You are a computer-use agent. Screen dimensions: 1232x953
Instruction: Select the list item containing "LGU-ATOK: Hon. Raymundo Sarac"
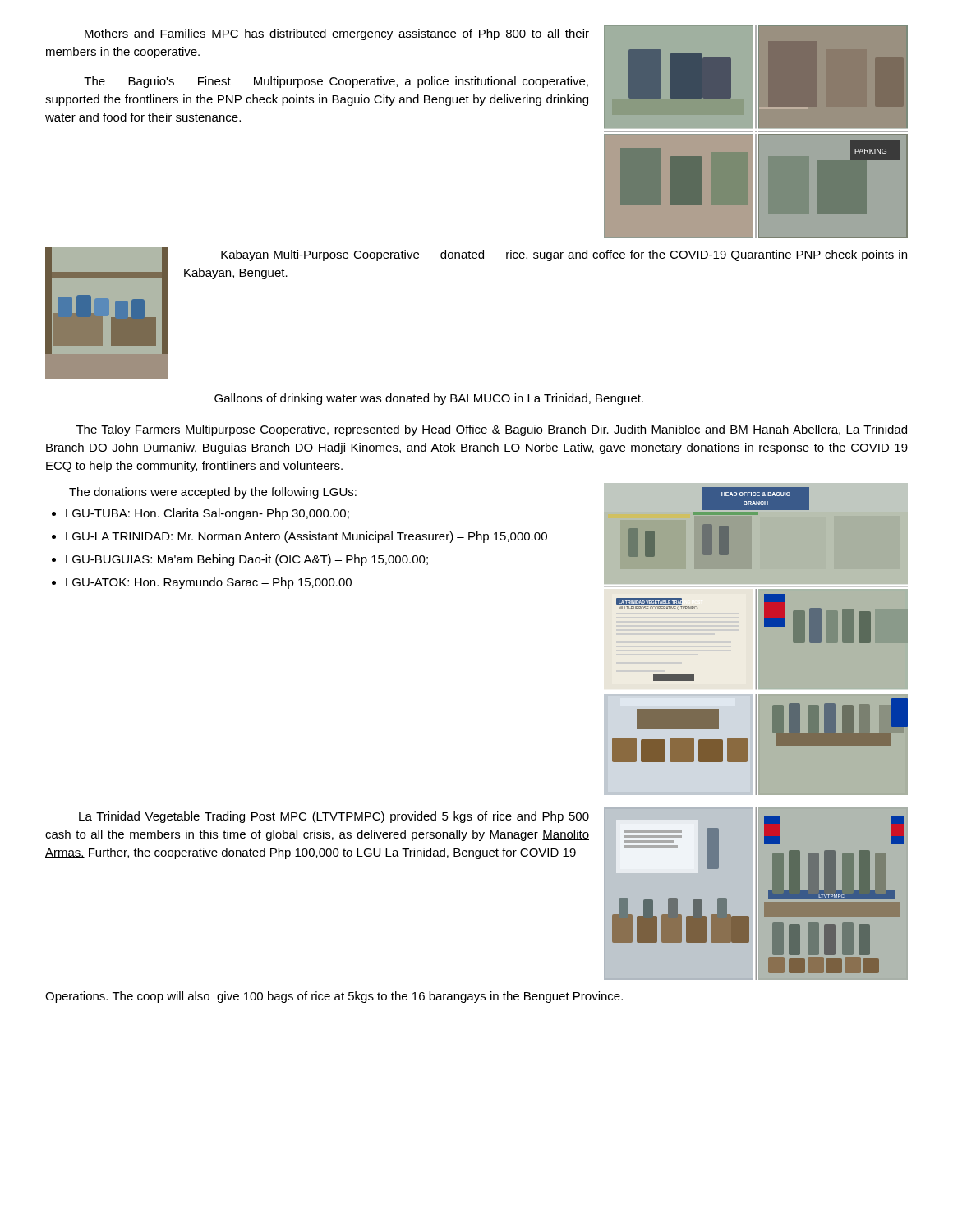[x=209, y=582]
